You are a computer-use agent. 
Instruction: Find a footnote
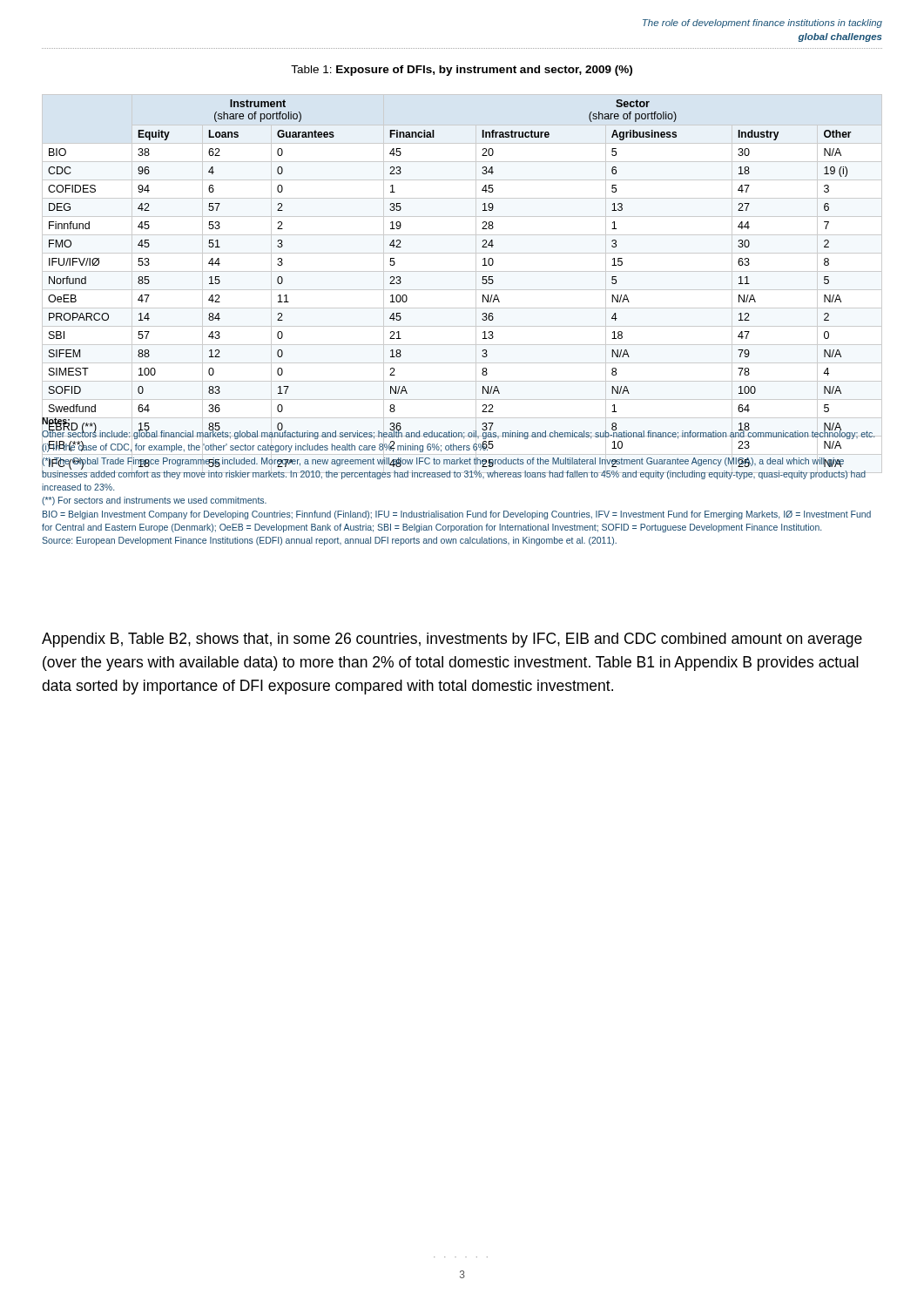(x=459, y=481)
